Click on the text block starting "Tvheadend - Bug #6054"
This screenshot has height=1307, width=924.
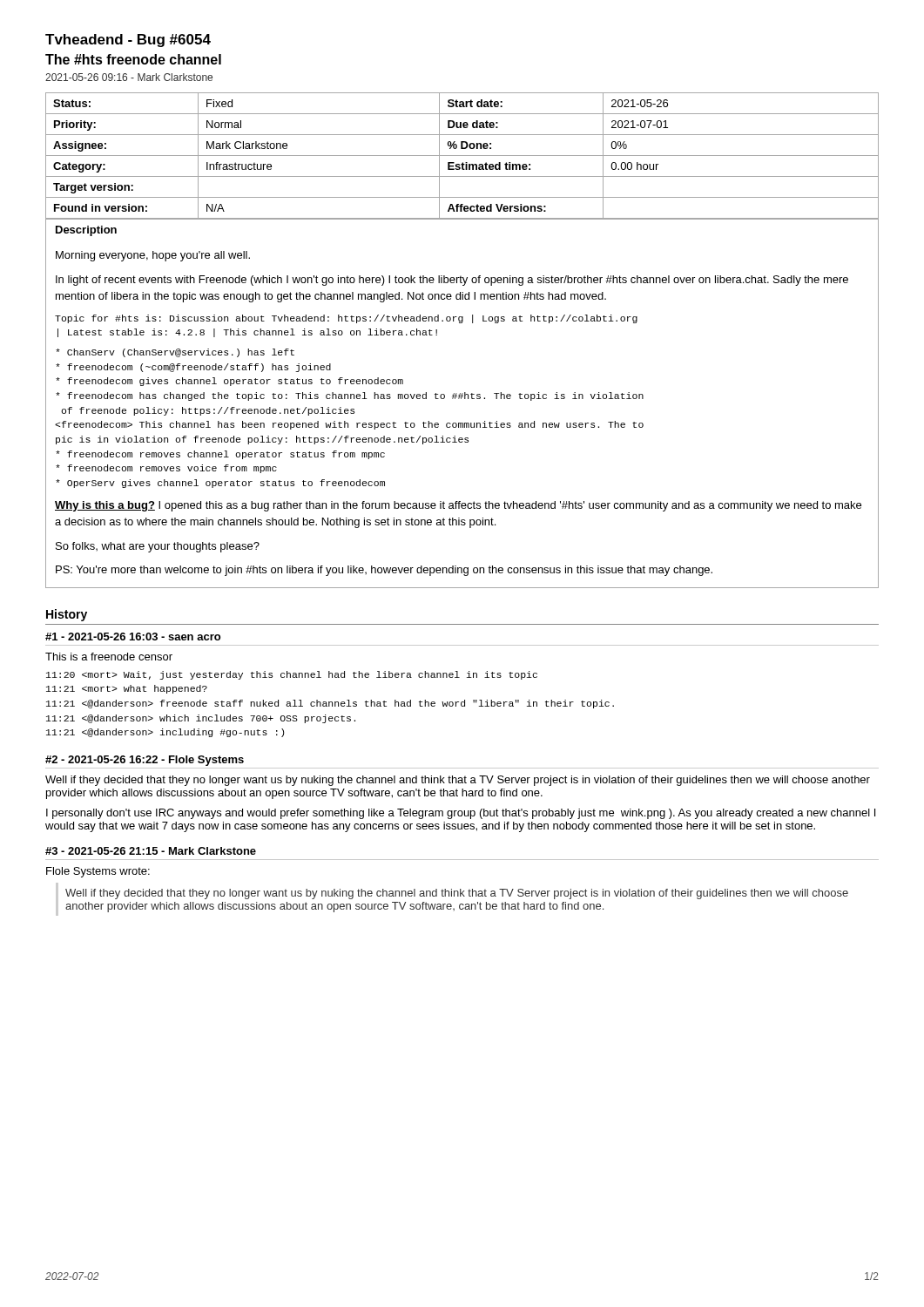click(128, 41)
